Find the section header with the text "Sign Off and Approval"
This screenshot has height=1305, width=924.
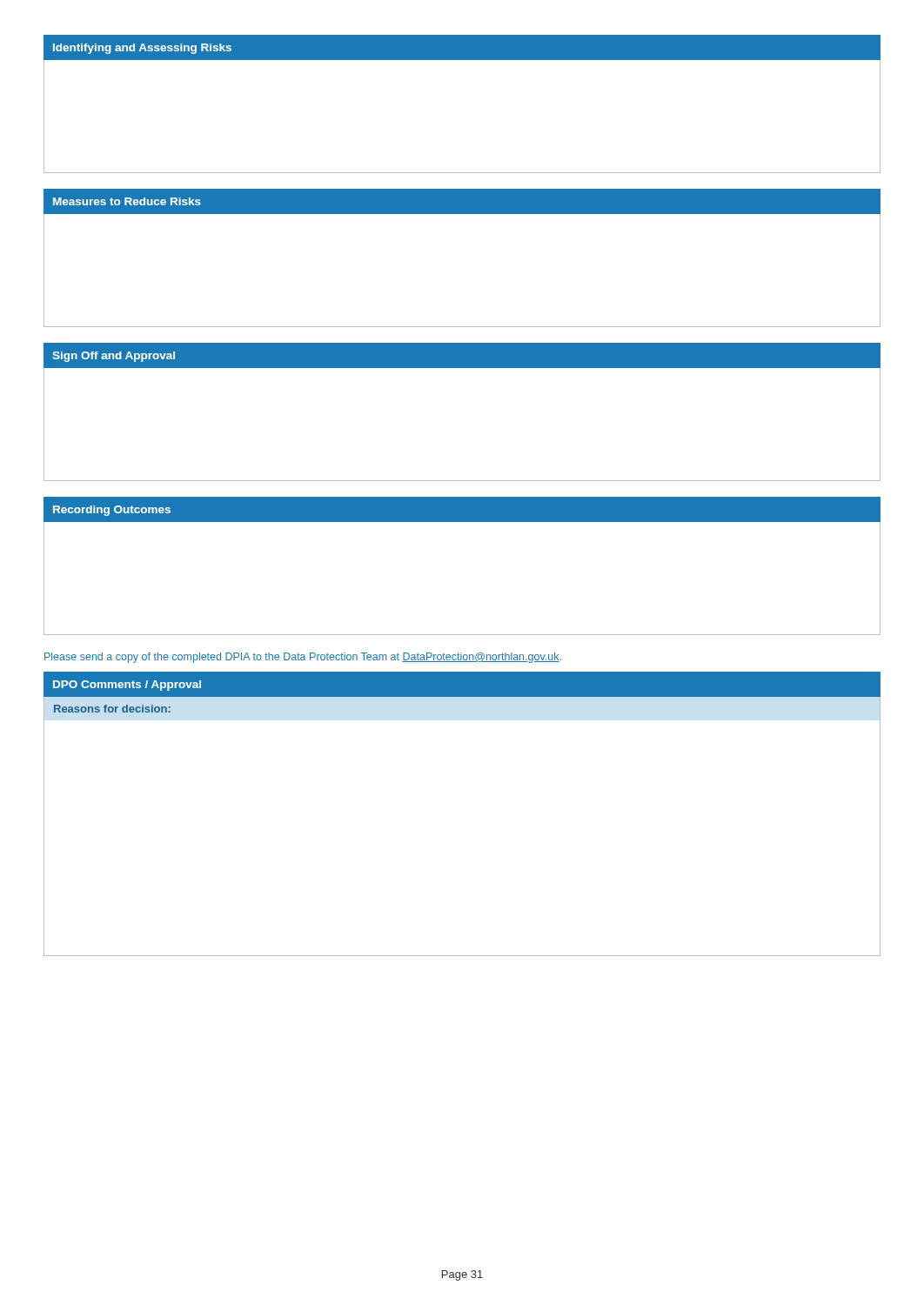pyautogui.click(x=114, y=355)
